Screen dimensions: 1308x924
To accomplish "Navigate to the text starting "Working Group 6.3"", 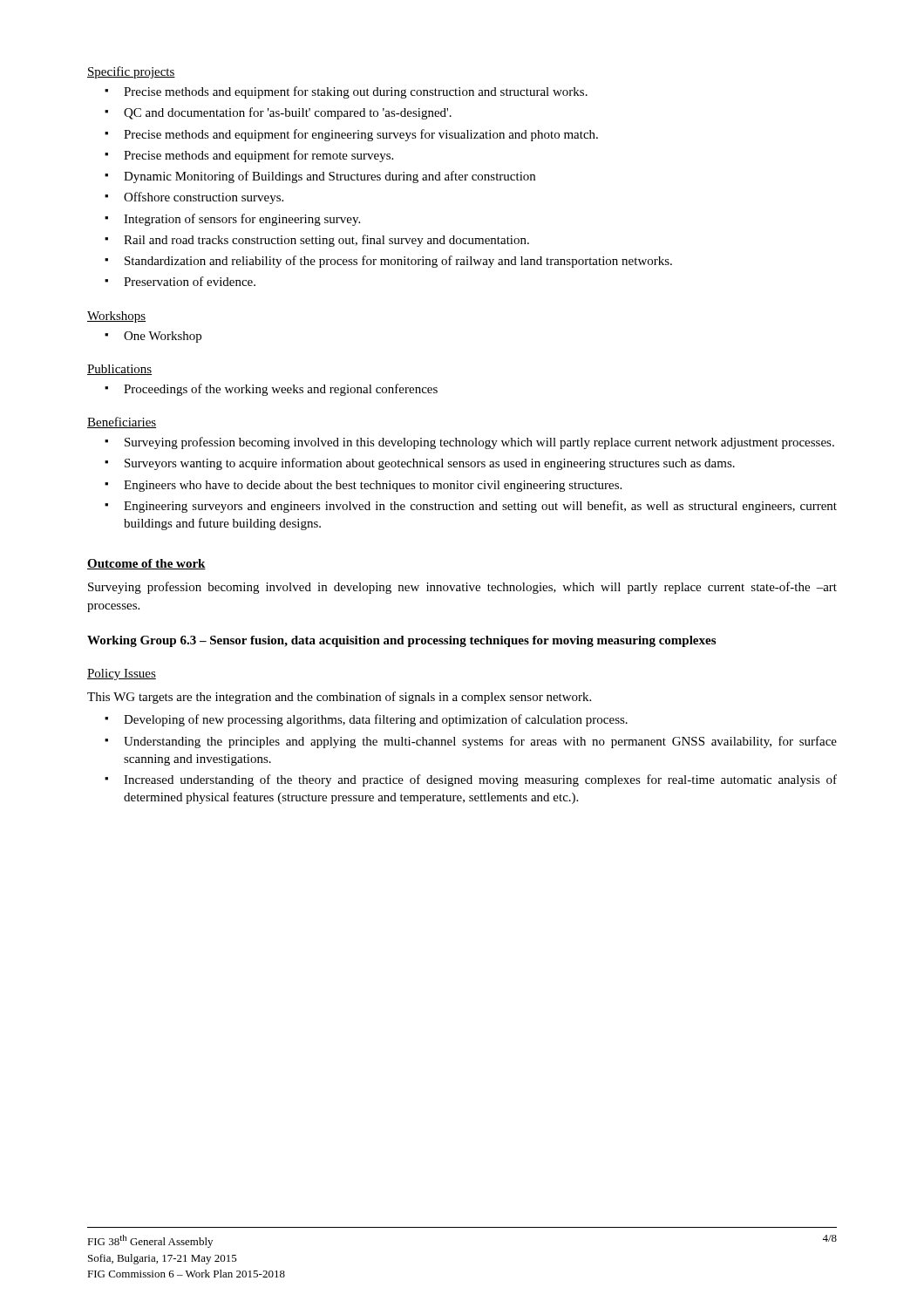I will [x=462, y=640].
